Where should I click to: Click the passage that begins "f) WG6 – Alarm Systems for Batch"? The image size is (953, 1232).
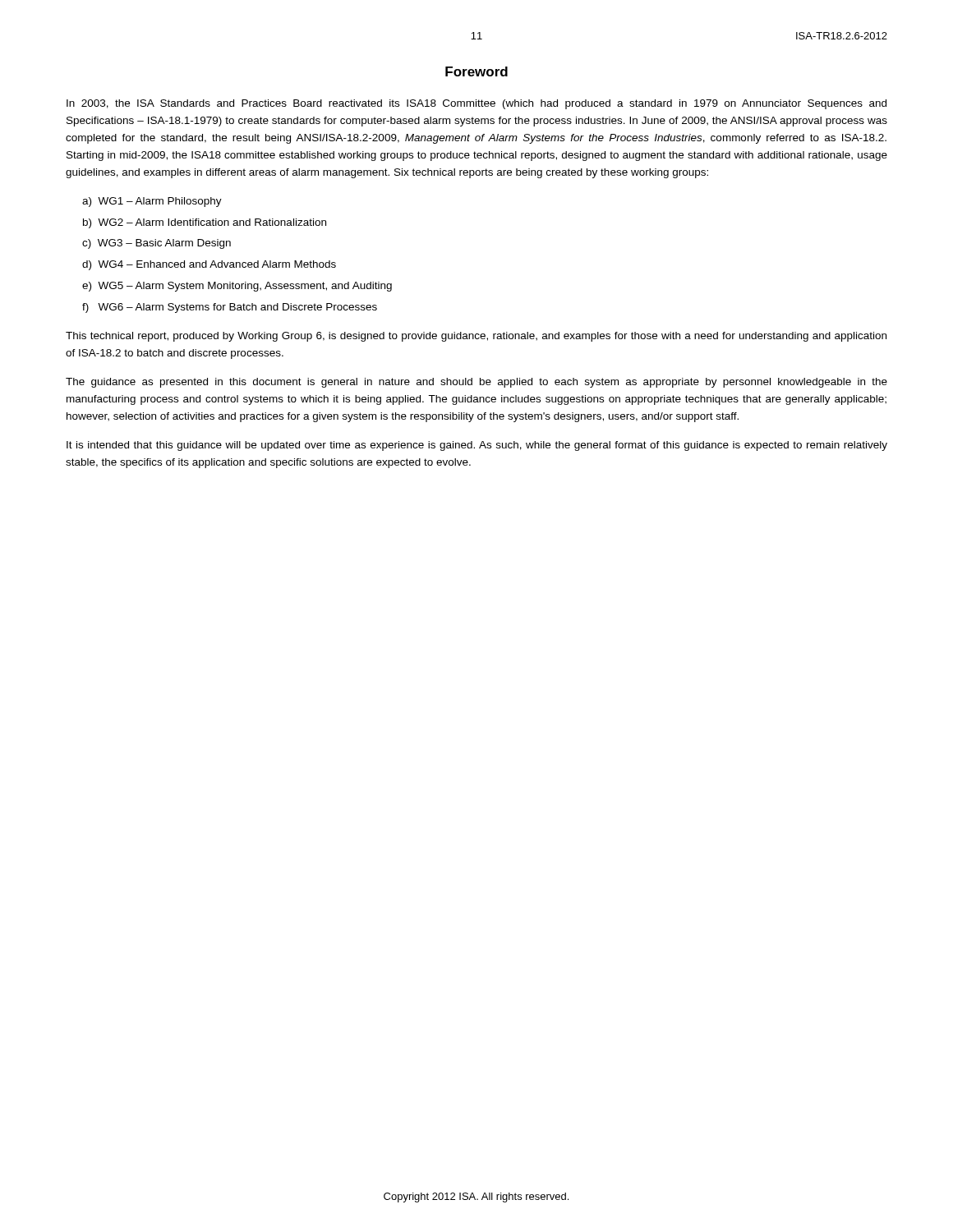pos(230,307)
